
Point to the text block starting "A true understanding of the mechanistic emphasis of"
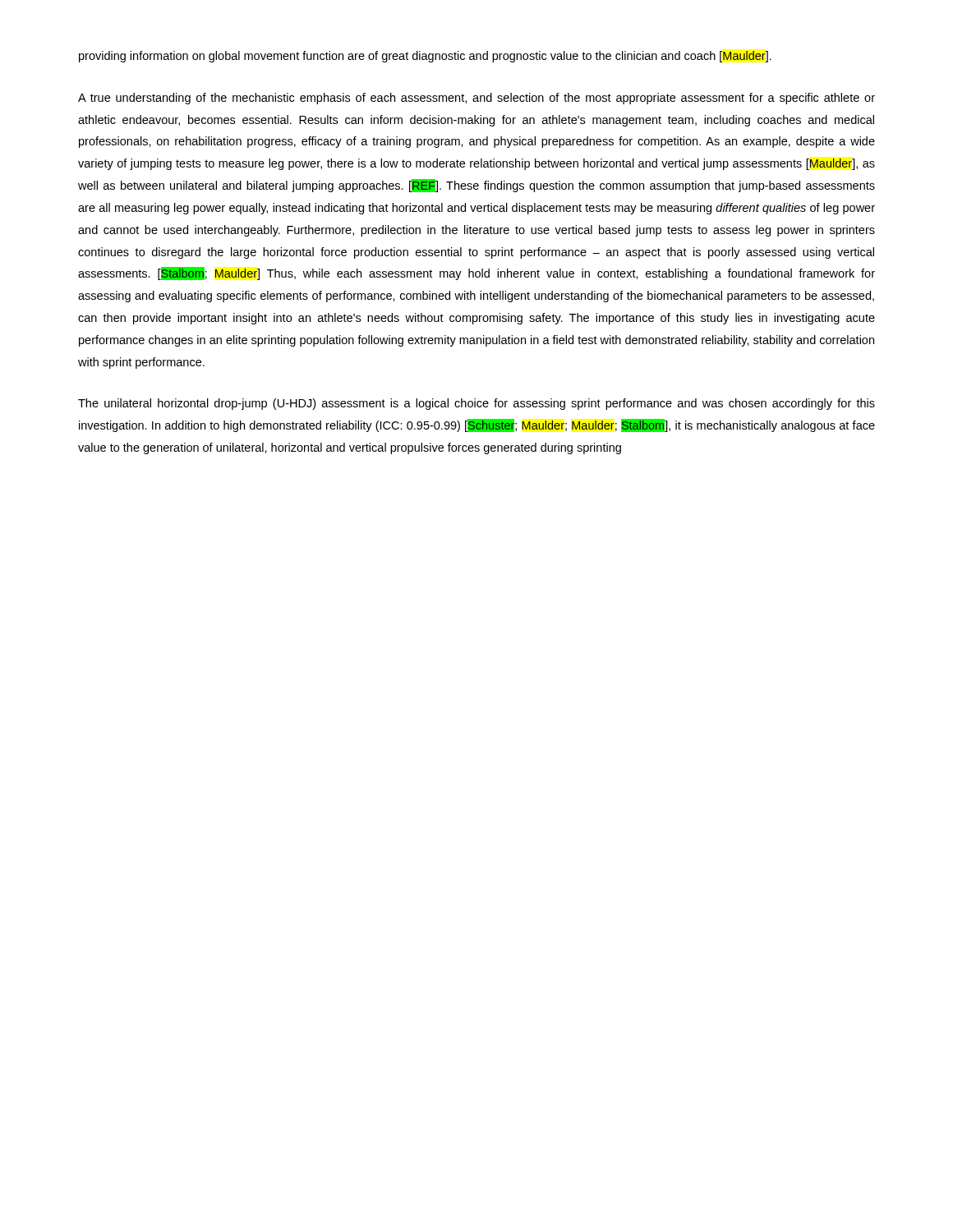pos(476,230)
